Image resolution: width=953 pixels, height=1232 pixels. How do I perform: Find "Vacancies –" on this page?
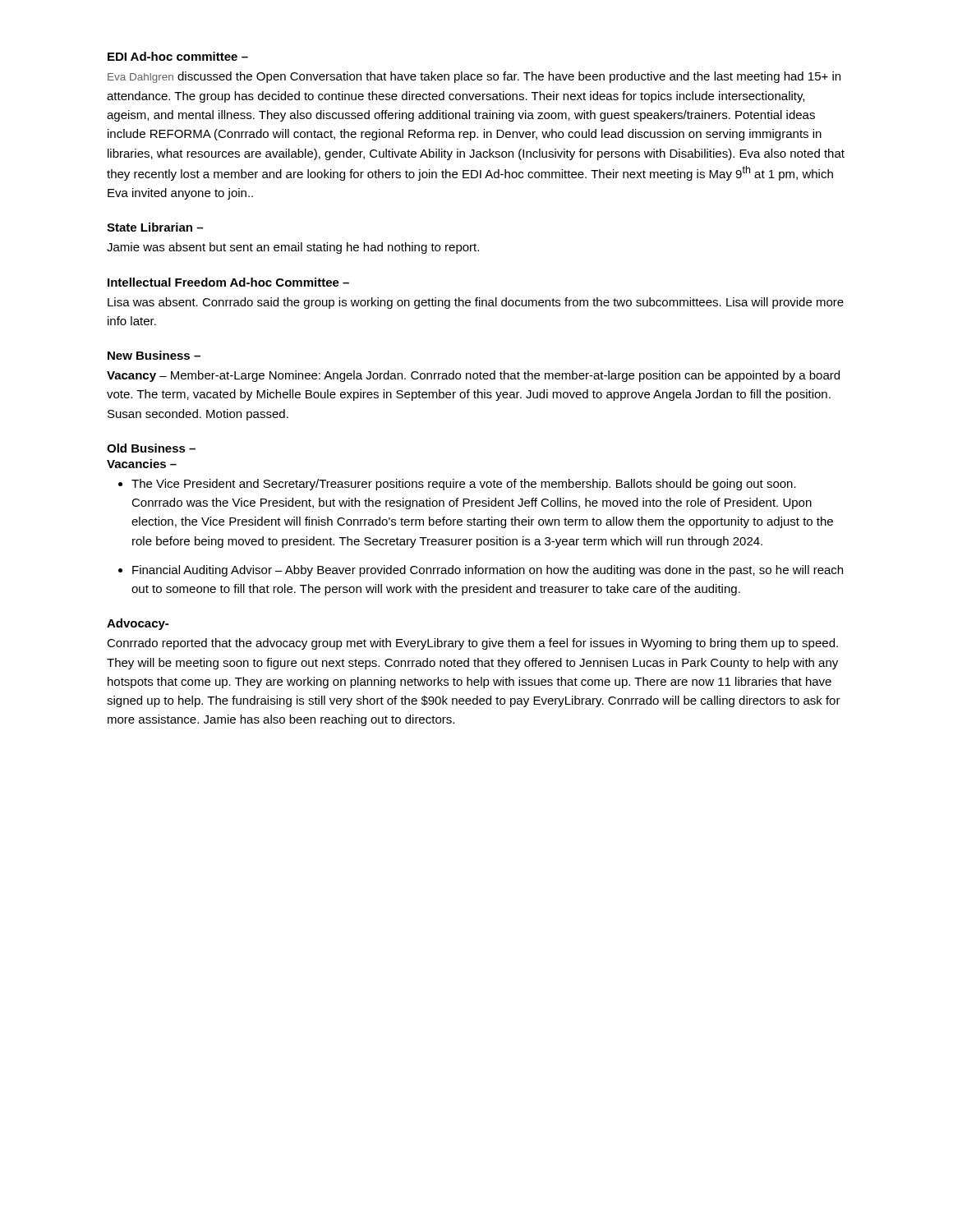pos(142,464)
